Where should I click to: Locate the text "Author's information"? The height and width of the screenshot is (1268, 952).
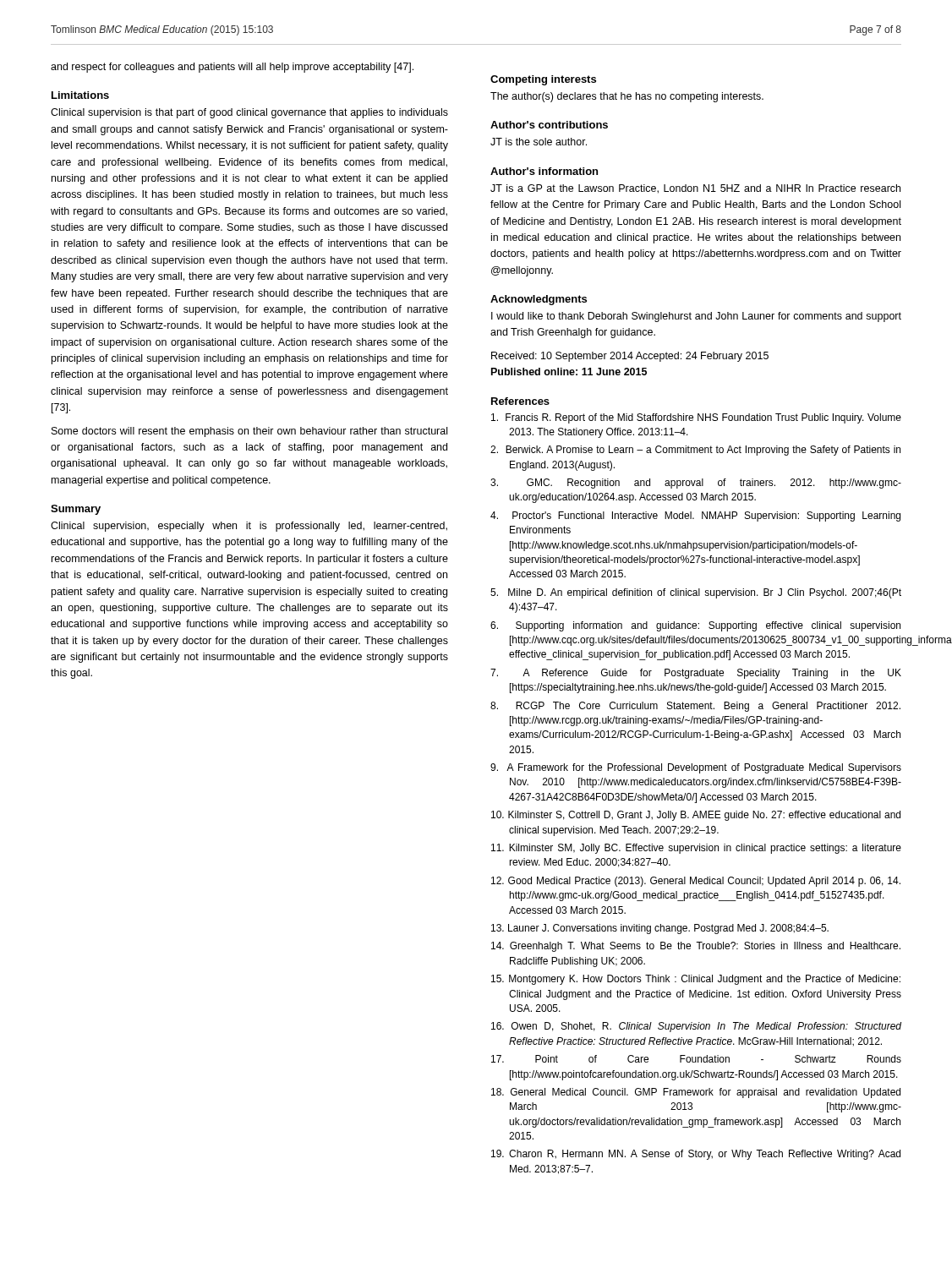544,171
